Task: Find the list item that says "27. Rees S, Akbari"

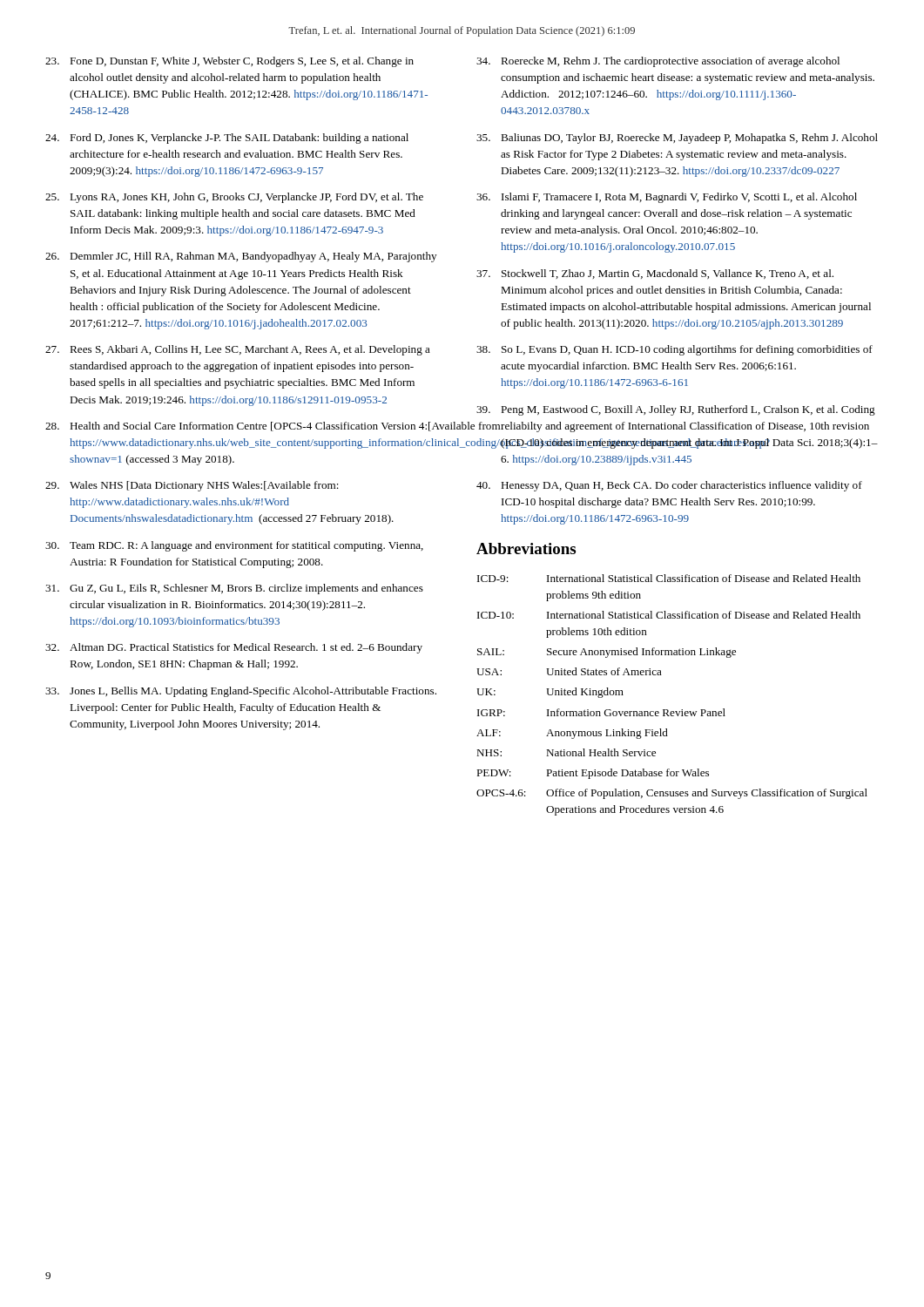Action: click(241, 374)
